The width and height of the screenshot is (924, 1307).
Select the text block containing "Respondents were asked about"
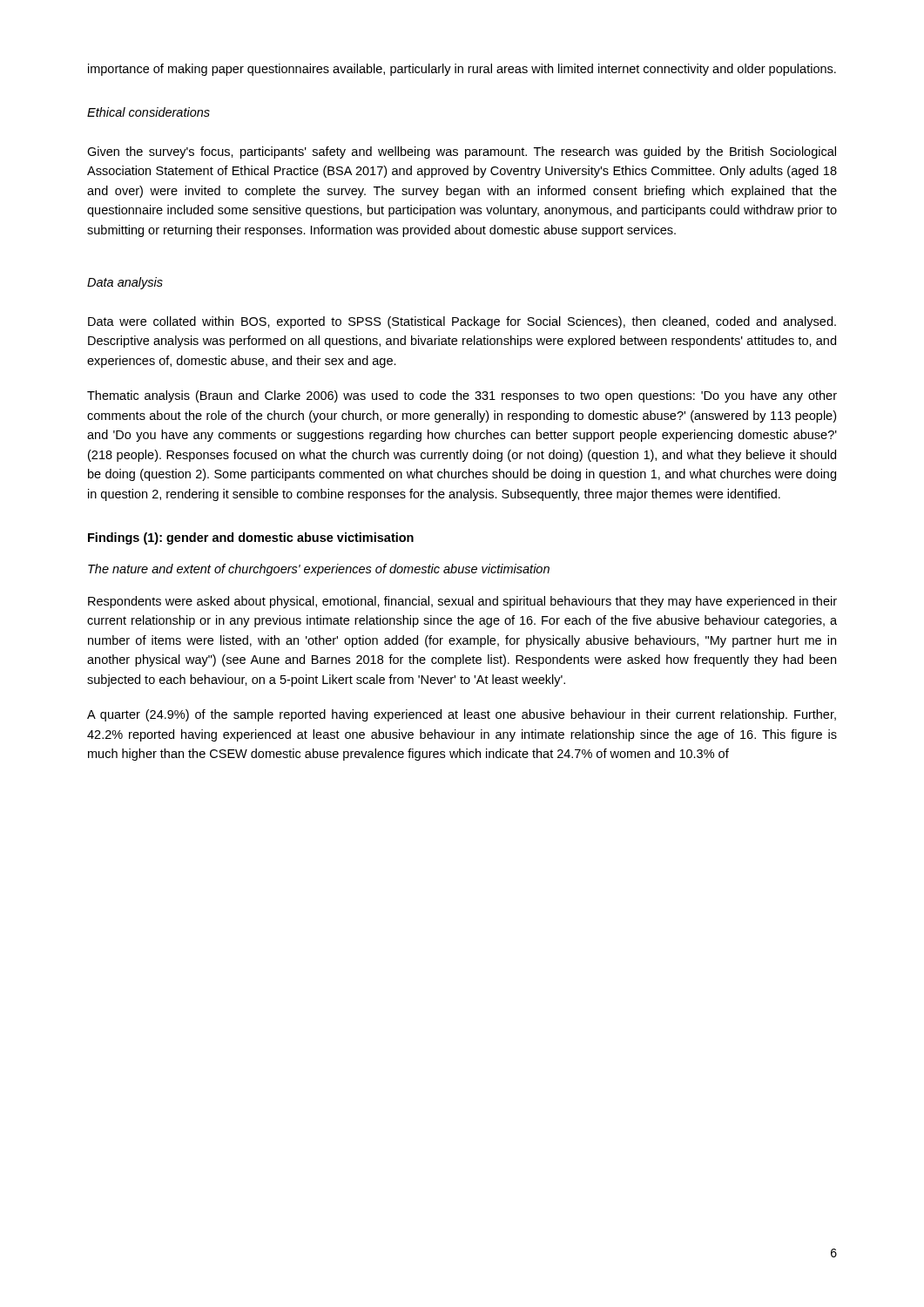(462, 640)
